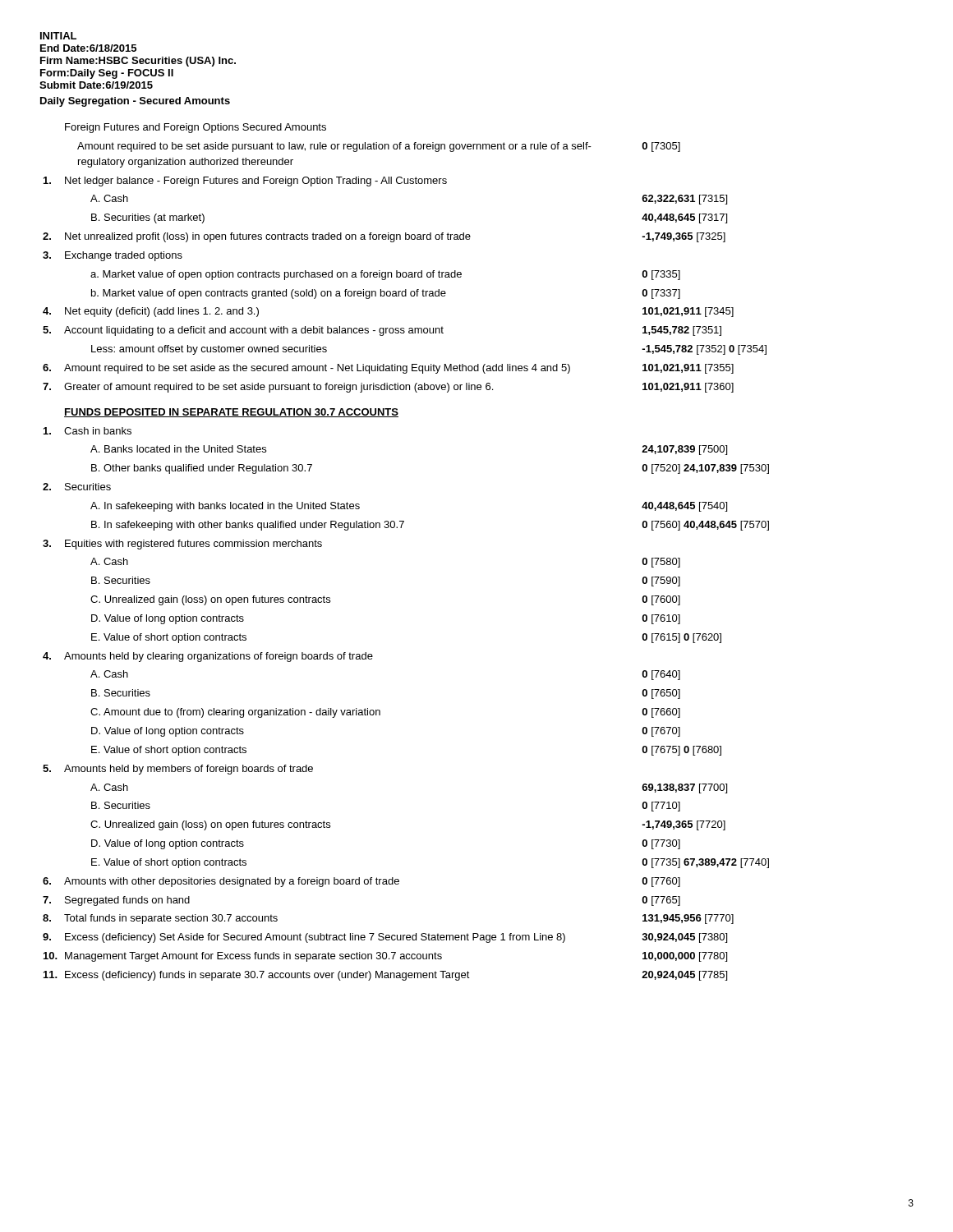Screen dimensions: 1232x953
Task: Find the table
Action: 476,551
